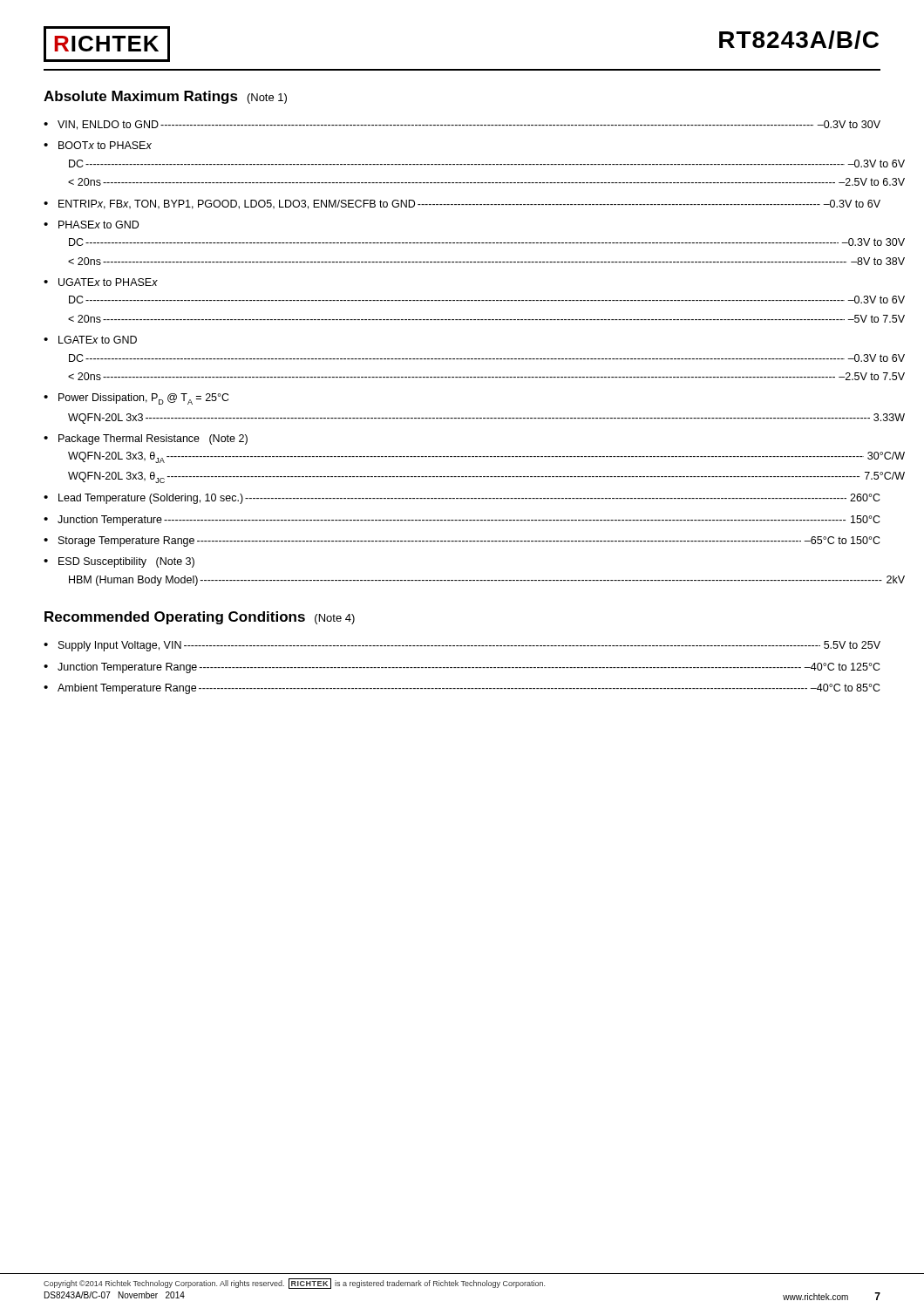Select the list item that says "< 20ns –5V"
The height and width of the screenshot is (1308, 924).
coord(486,320)
